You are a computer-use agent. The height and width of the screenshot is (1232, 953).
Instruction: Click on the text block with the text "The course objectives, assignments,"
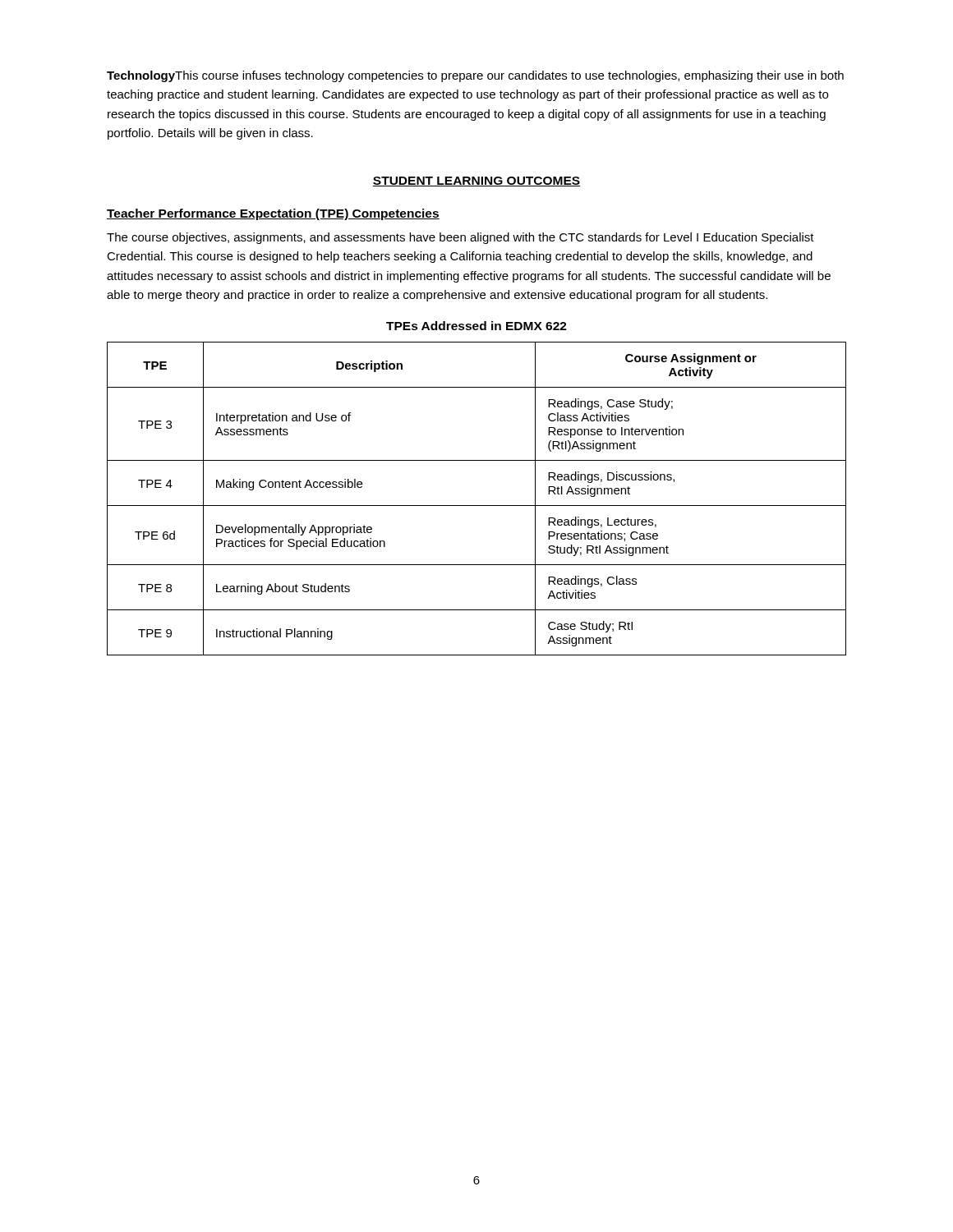(469, 266)
